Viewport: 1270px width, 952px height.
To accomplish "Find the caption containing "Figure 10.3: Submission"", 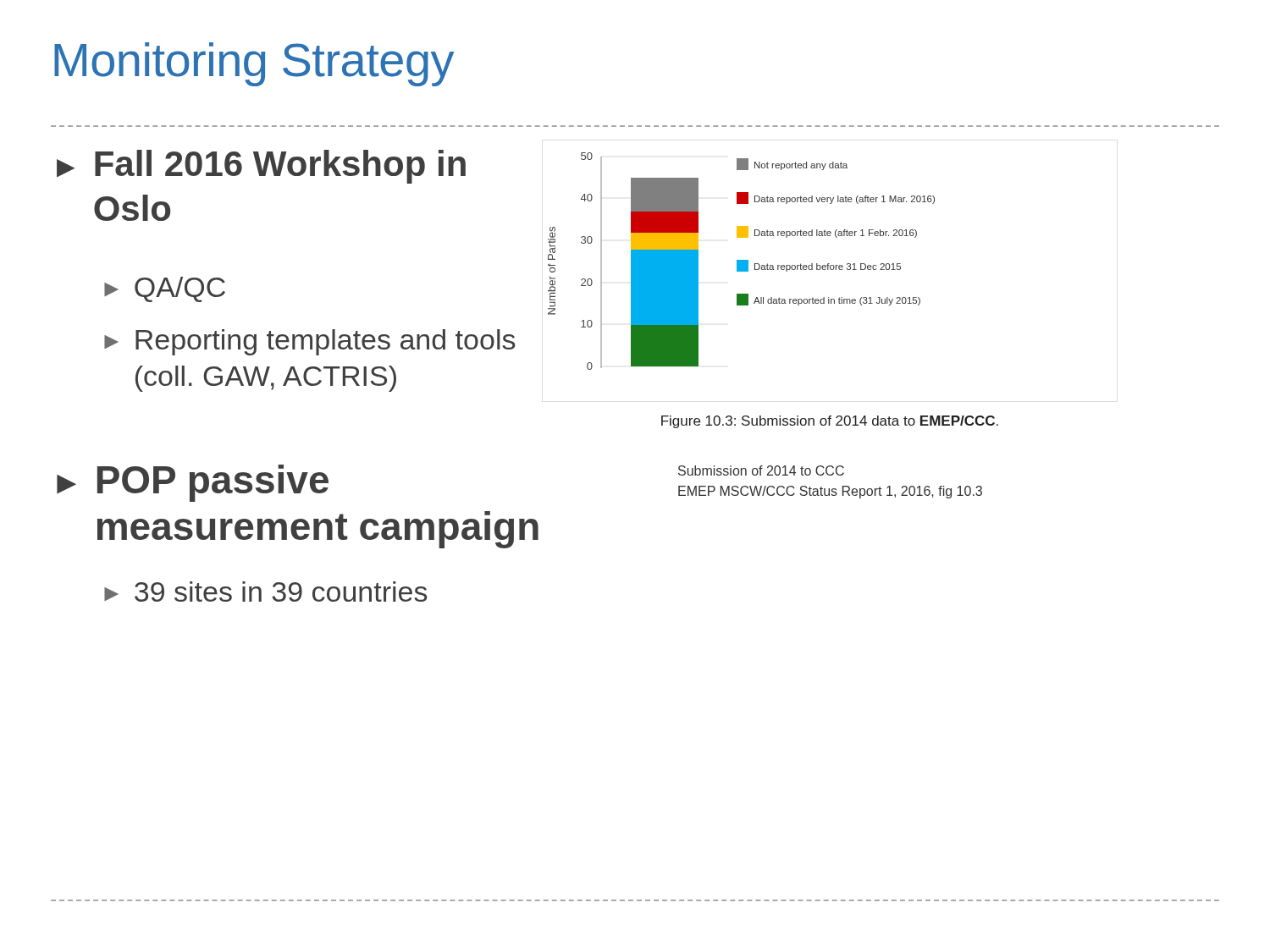I will tap(830, 421).
